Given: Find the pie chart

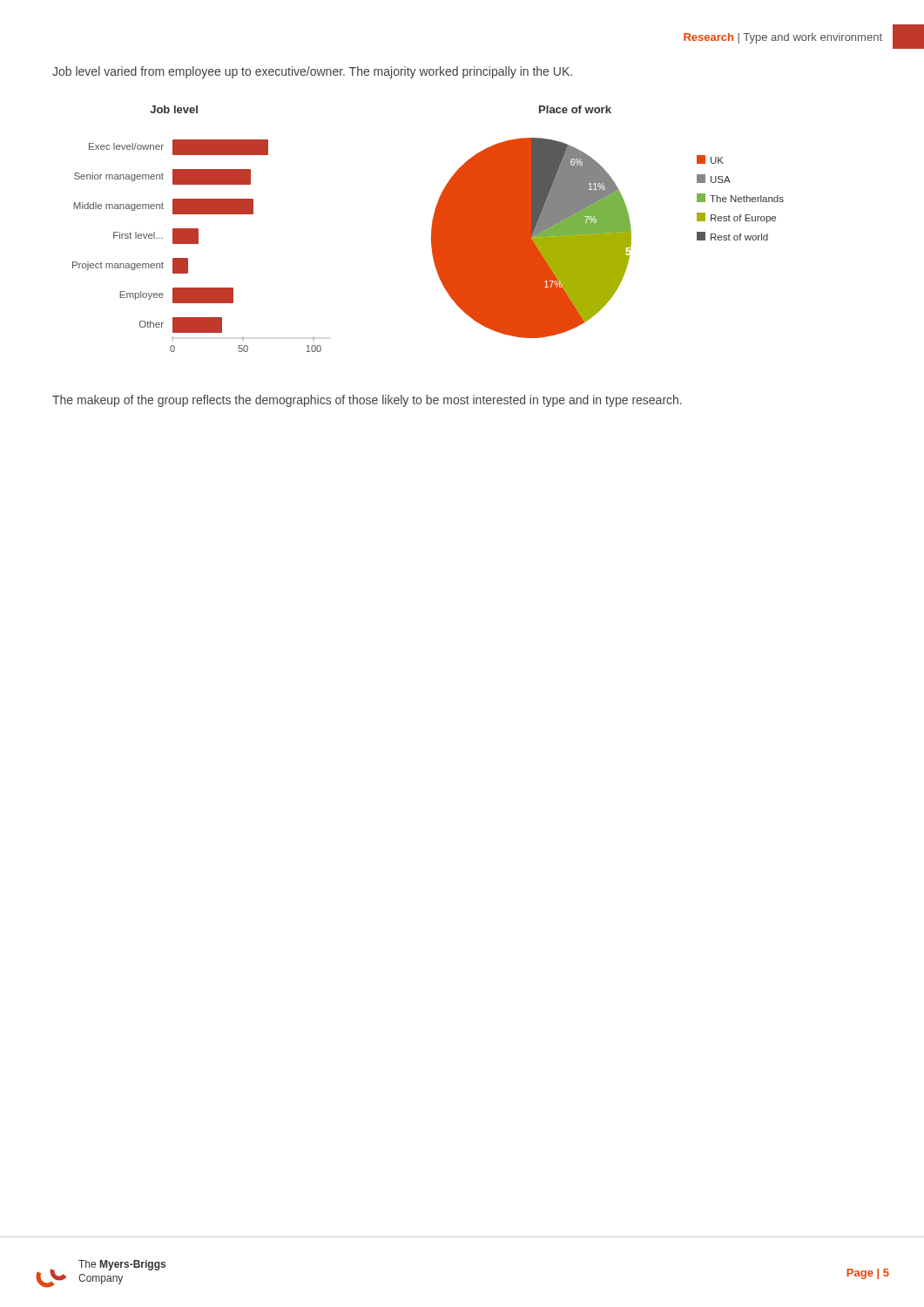Looking at the screenshot, I should pyautogui.click(x=631, y=233).
